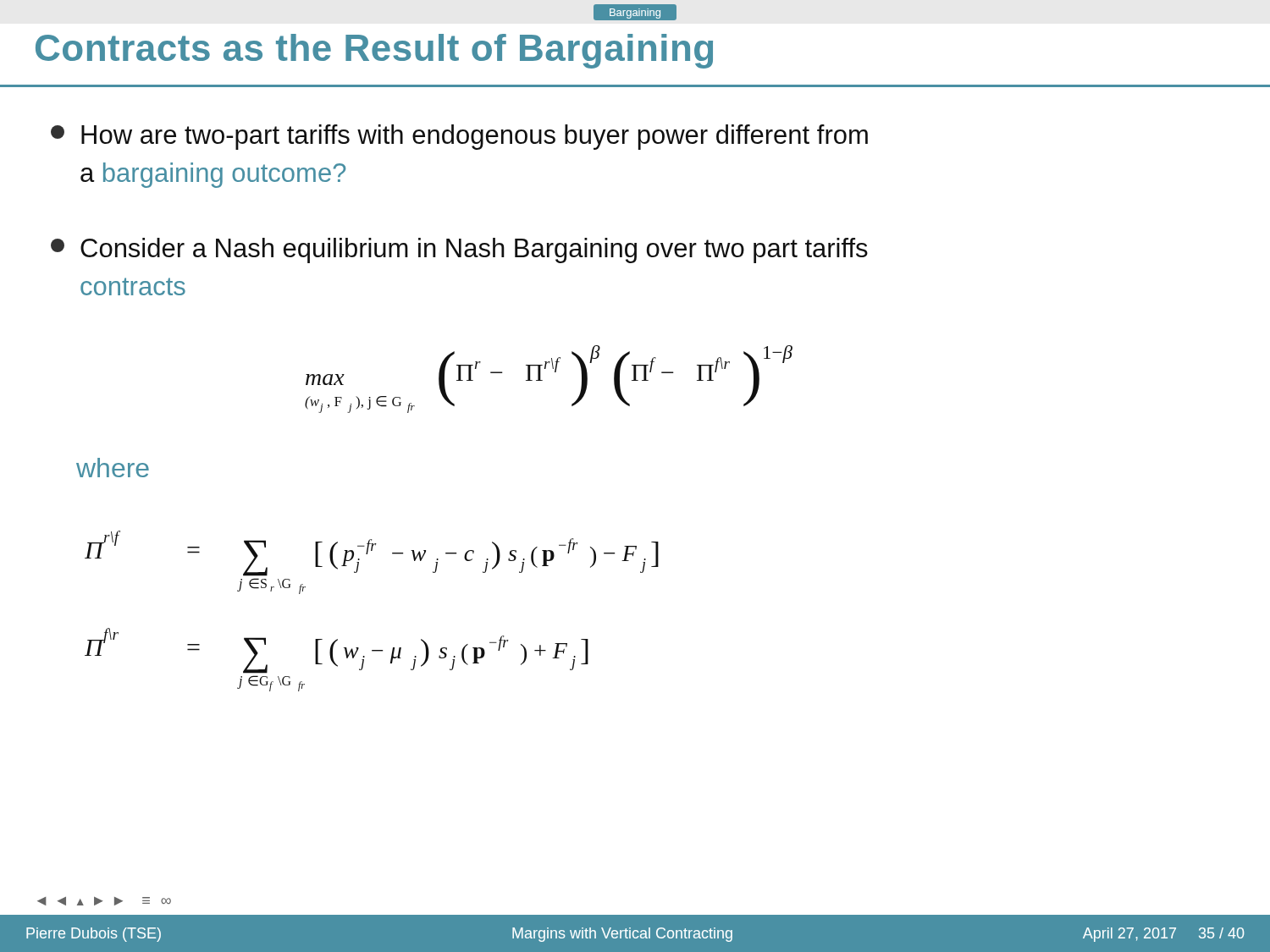
Task: Point to the region starting "Contracts as the Result of Bargaining"
Action: [375, 48]
